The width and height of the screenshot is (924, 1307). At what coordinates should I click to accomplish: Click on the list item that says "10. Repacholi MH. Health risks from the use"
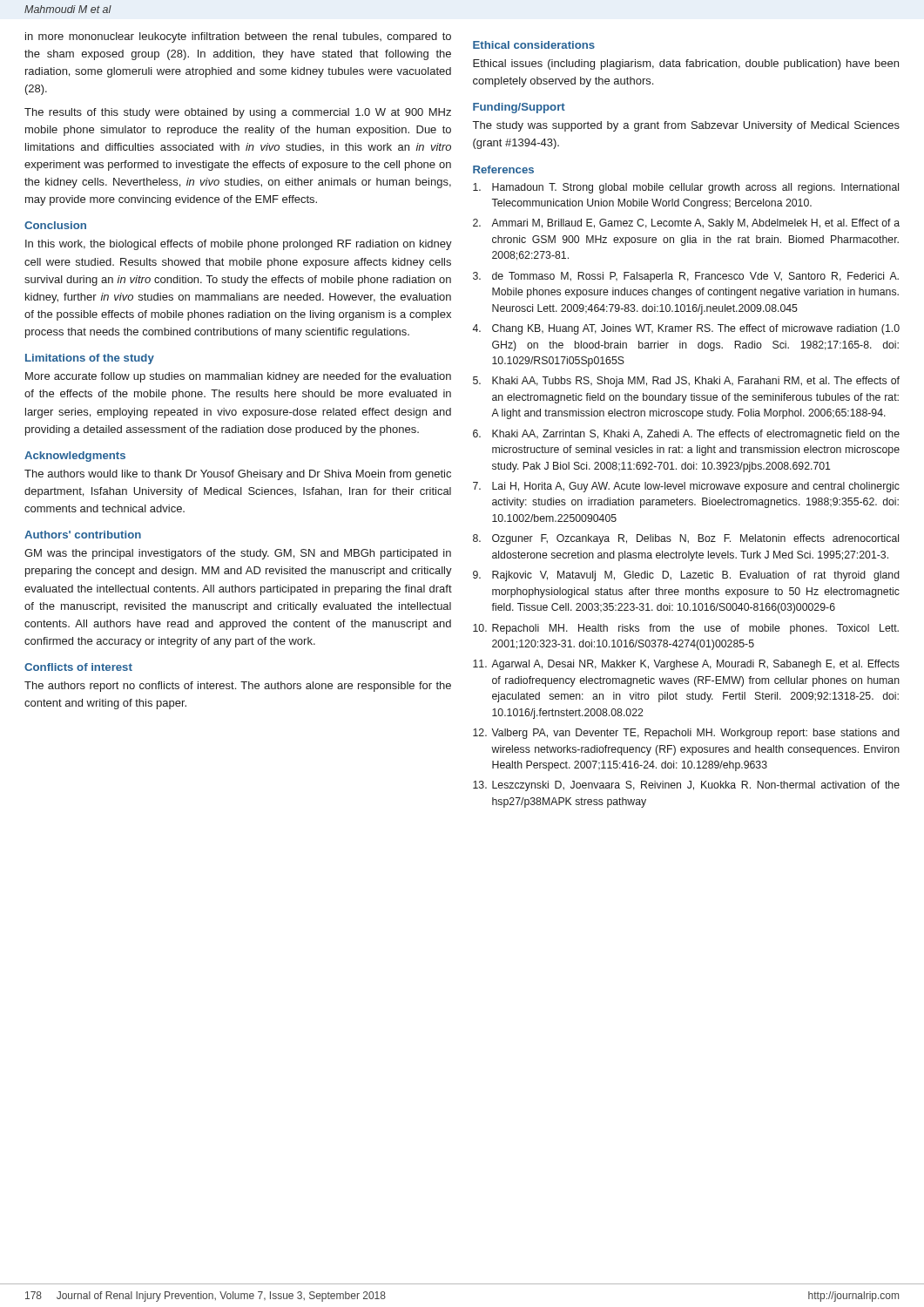686,636
